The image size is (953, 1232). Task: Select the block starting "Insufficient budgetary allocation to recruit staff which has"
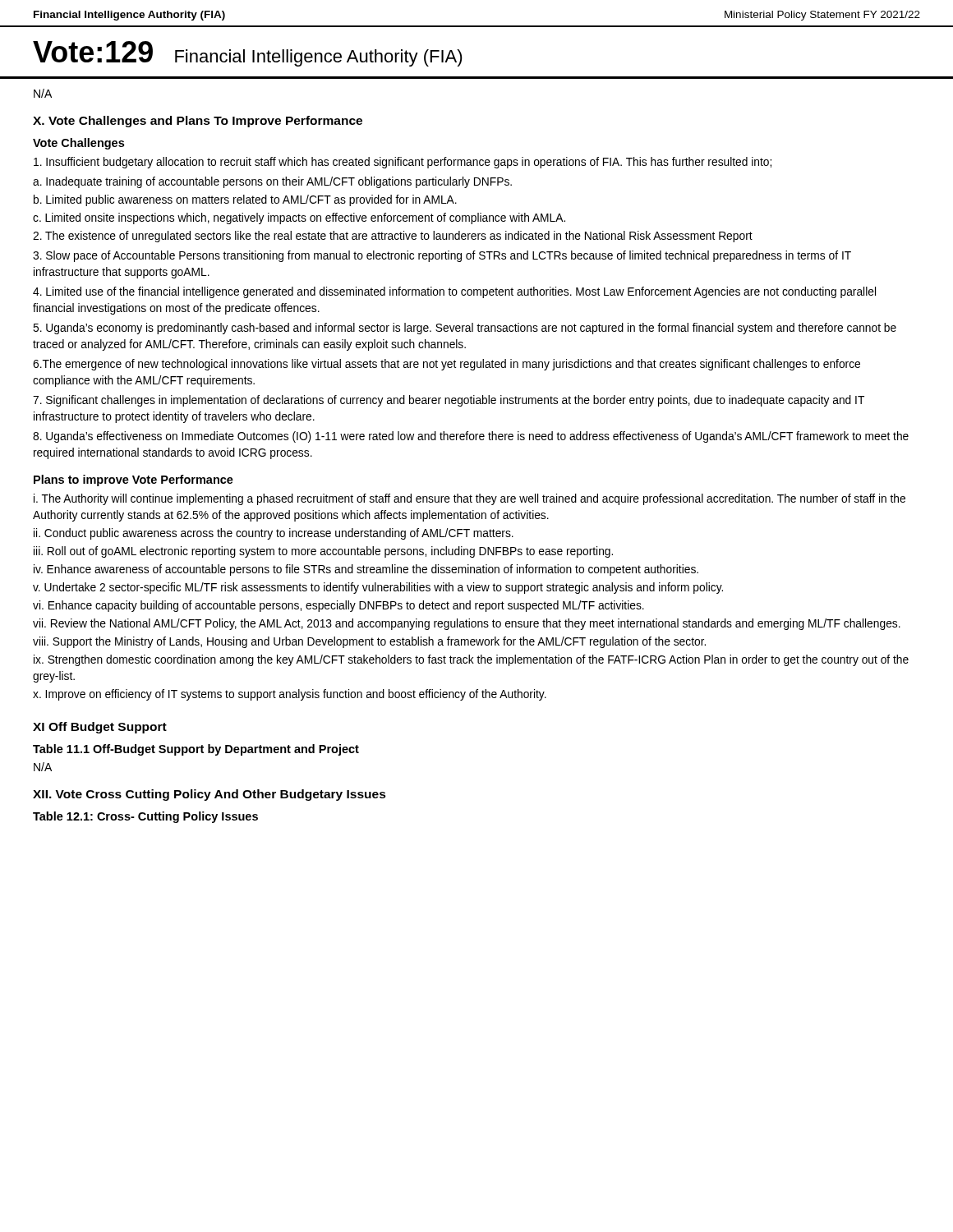point(403,162)
